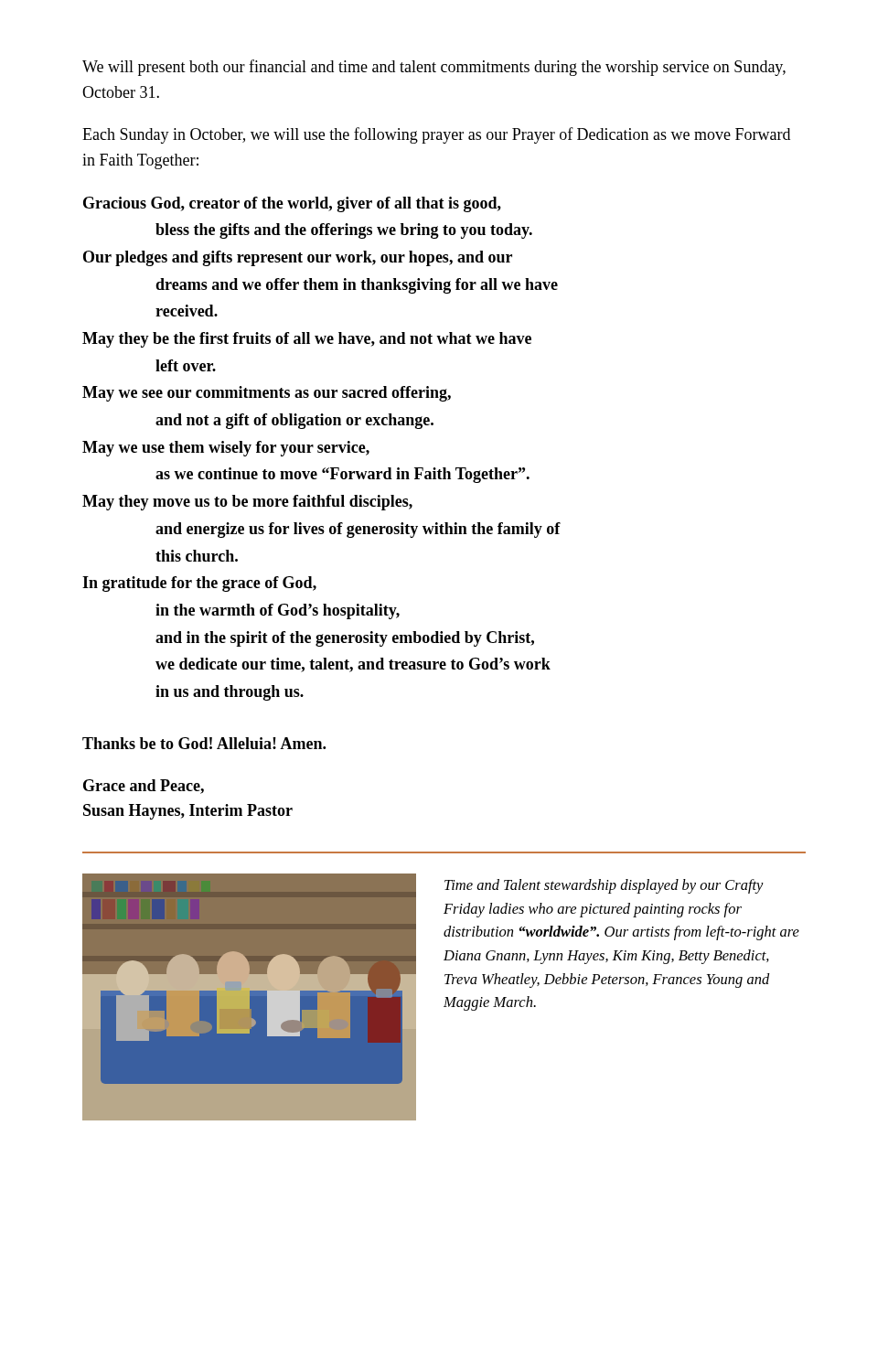Viewport: 888px width, 1372px height.
Task: Click on the passage starting "Time and Talent stewardship displayed by our"
Action: [621, 944]
